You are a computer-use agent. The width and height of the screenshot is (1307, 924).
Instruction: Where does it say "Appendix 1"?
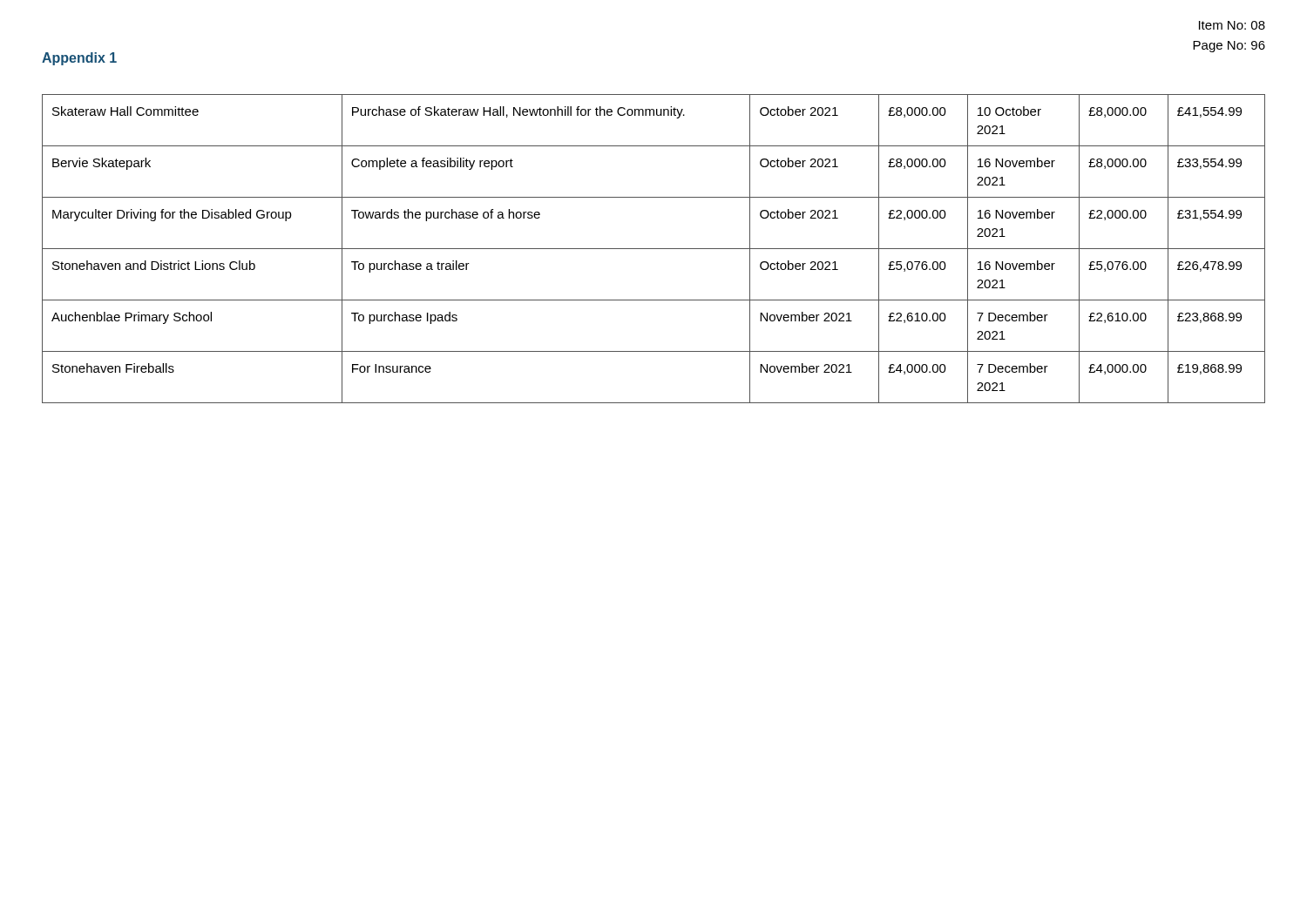coord(79,58)
